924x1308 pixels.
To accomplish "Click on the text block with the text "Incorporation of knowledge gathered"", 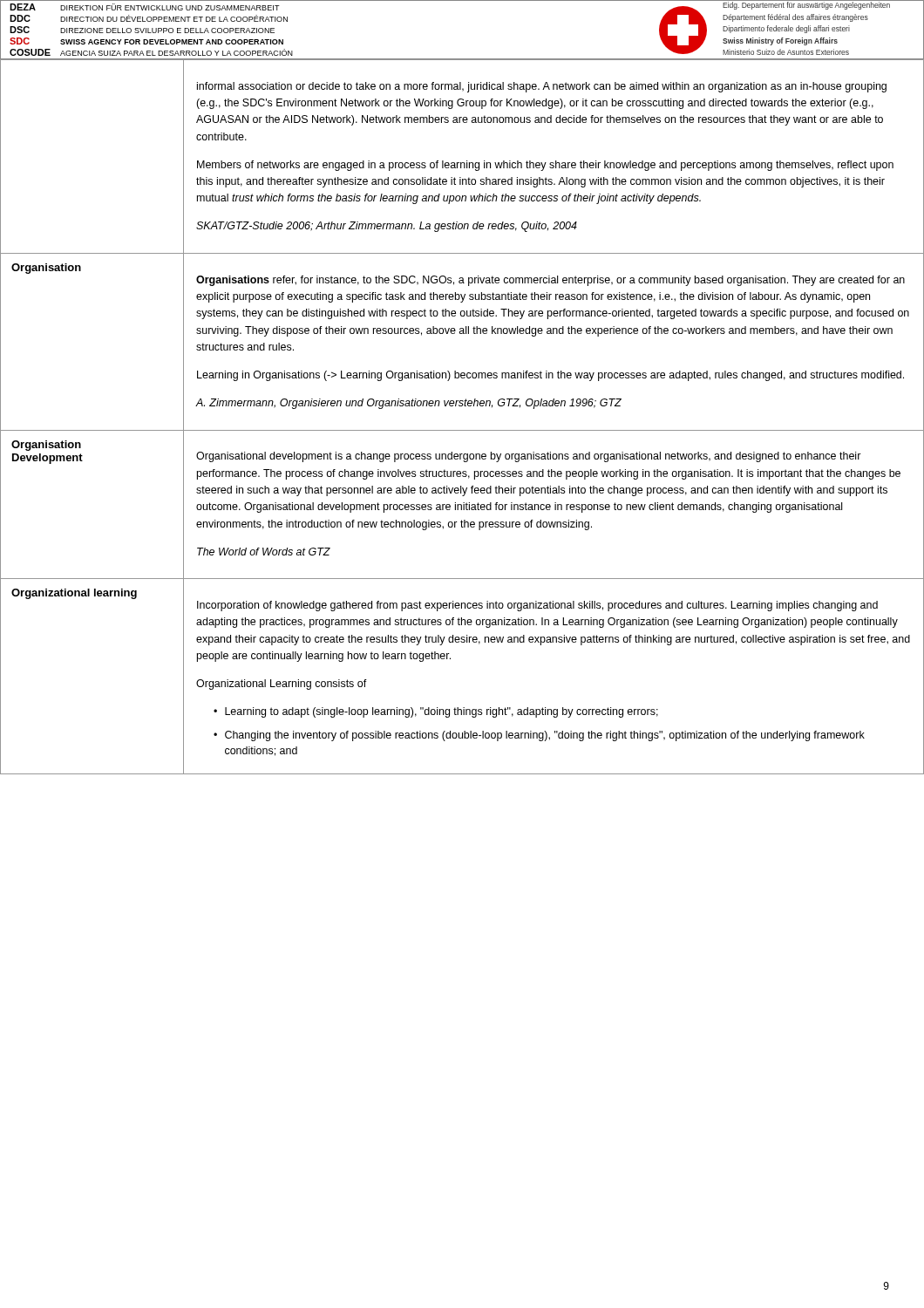I will coord(554,645).
